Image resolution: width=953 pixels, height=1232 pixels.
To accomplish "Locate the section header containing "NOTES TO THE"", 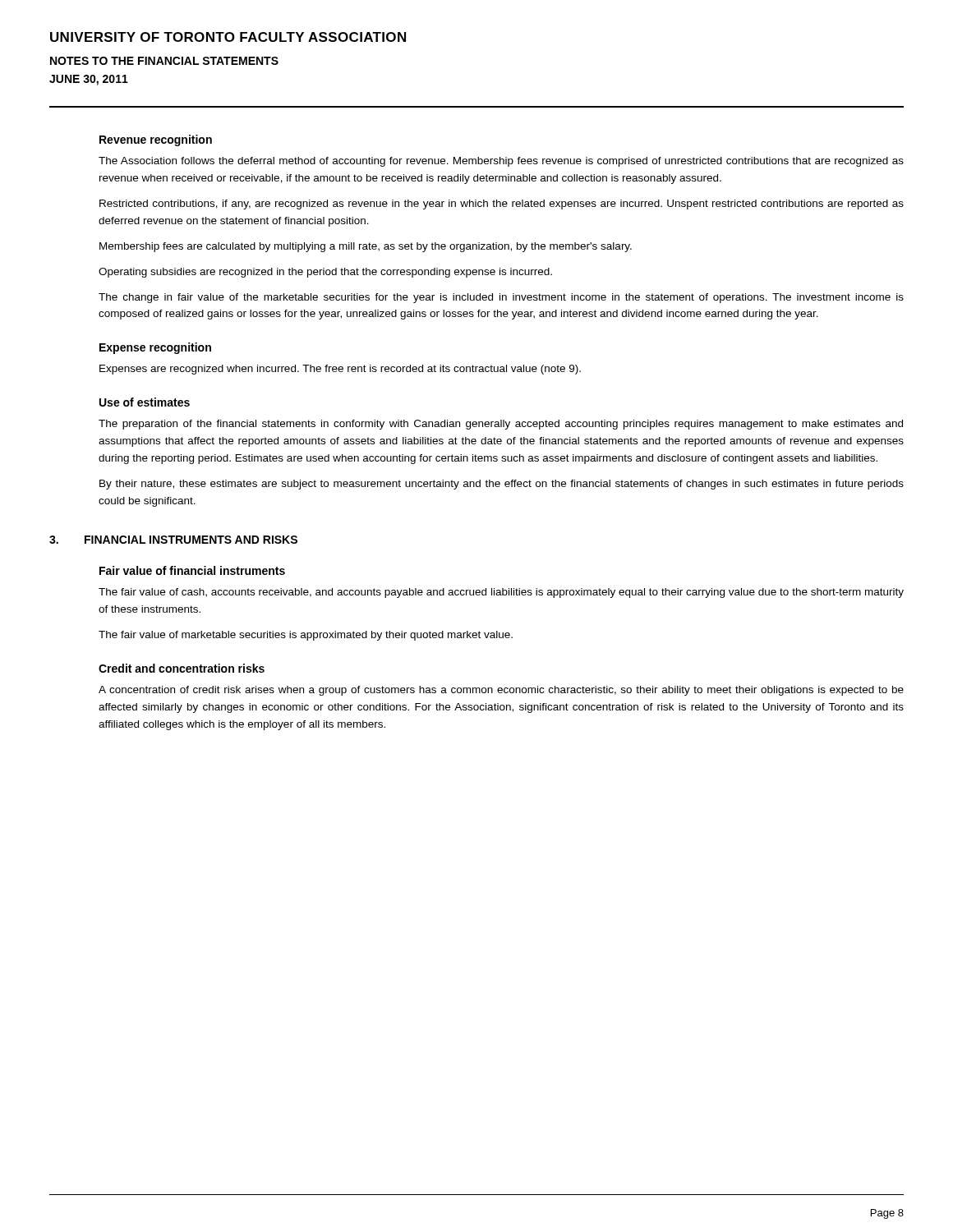I will click(164, 61).
